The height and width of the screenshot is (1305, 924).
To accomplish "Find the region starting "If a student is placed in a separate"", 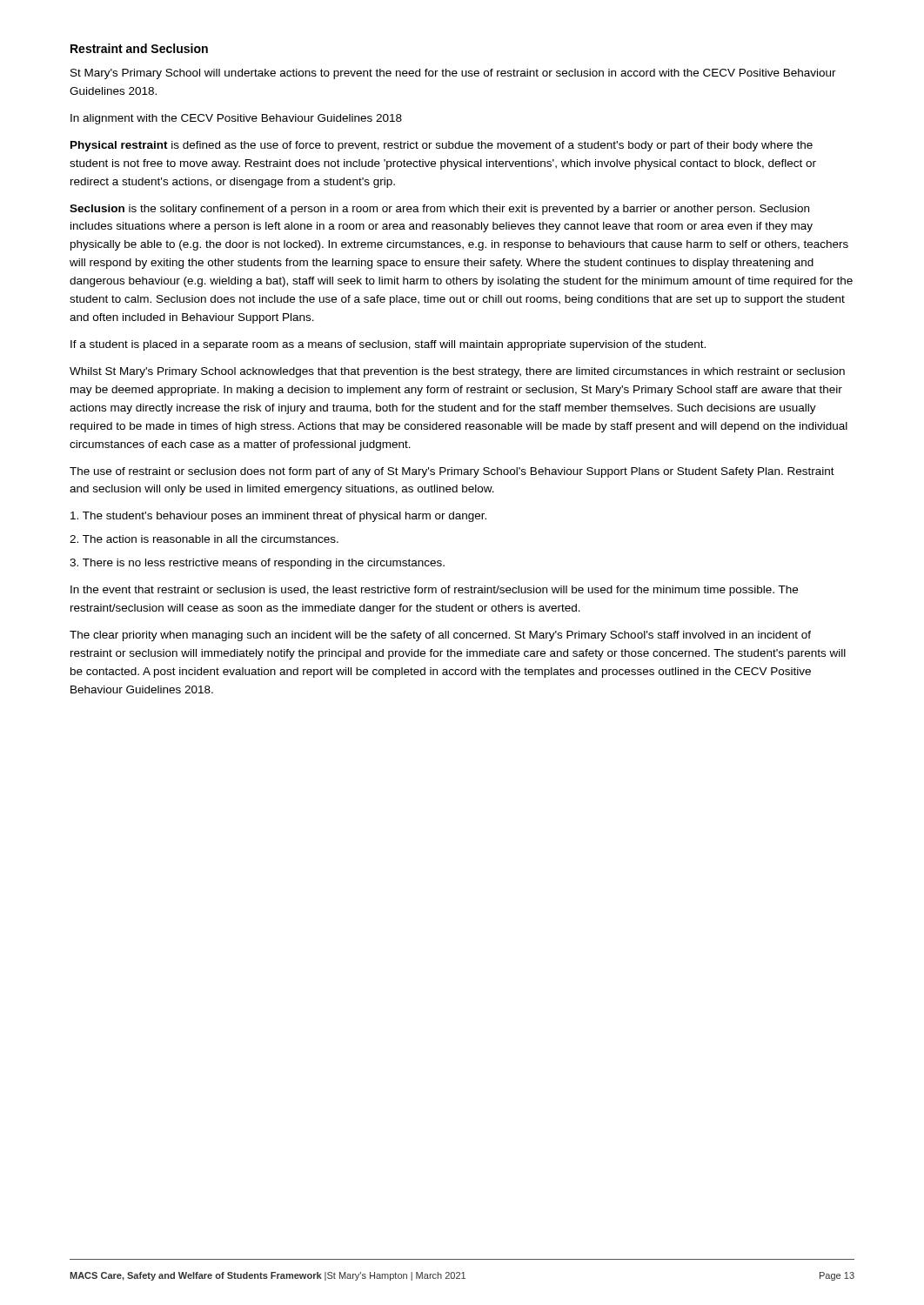I will [388, 344].
